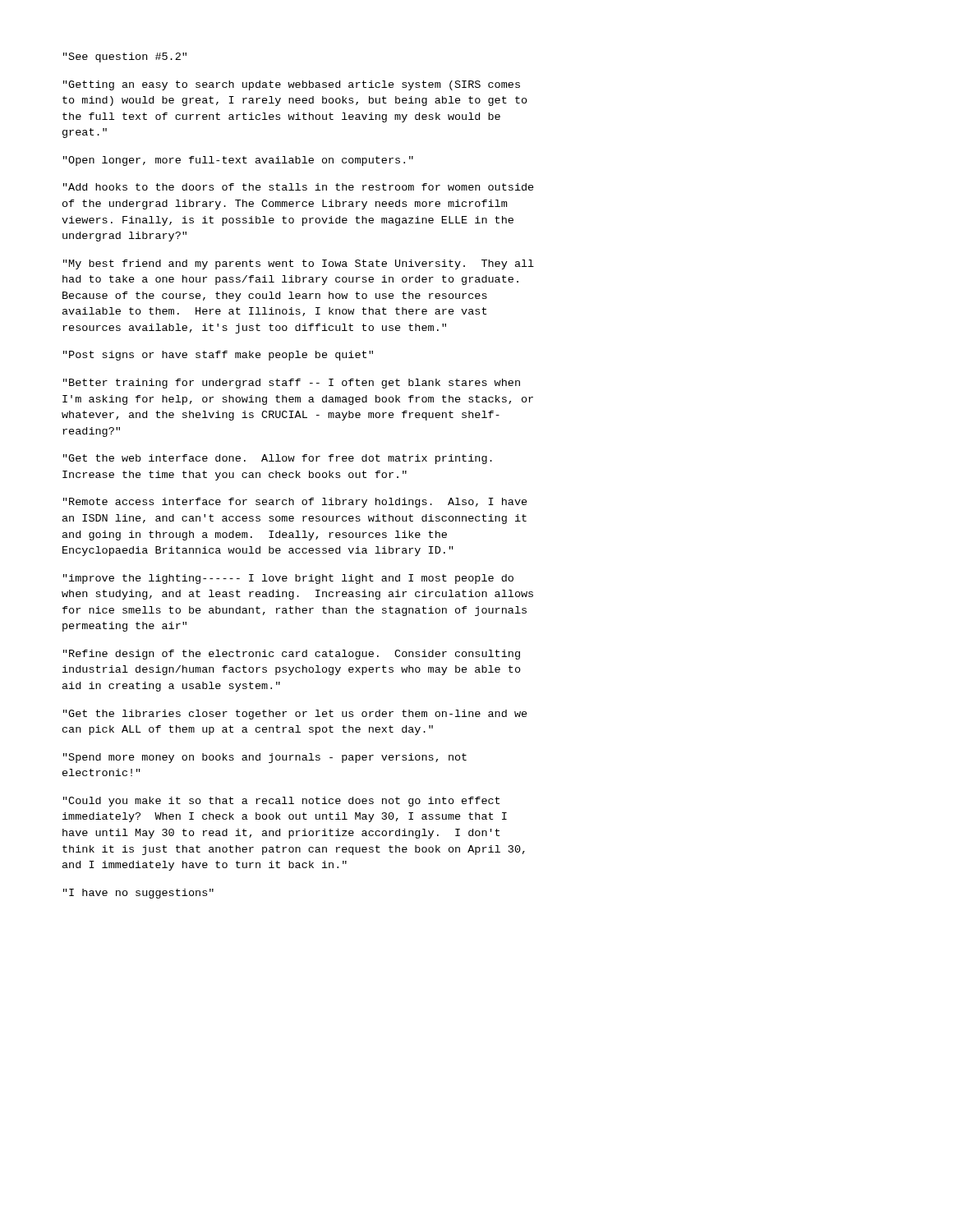Find the text block that says ""Post signs or"
The width and height of the screenshot is (953, 1232).
click(x=218, y=356)
